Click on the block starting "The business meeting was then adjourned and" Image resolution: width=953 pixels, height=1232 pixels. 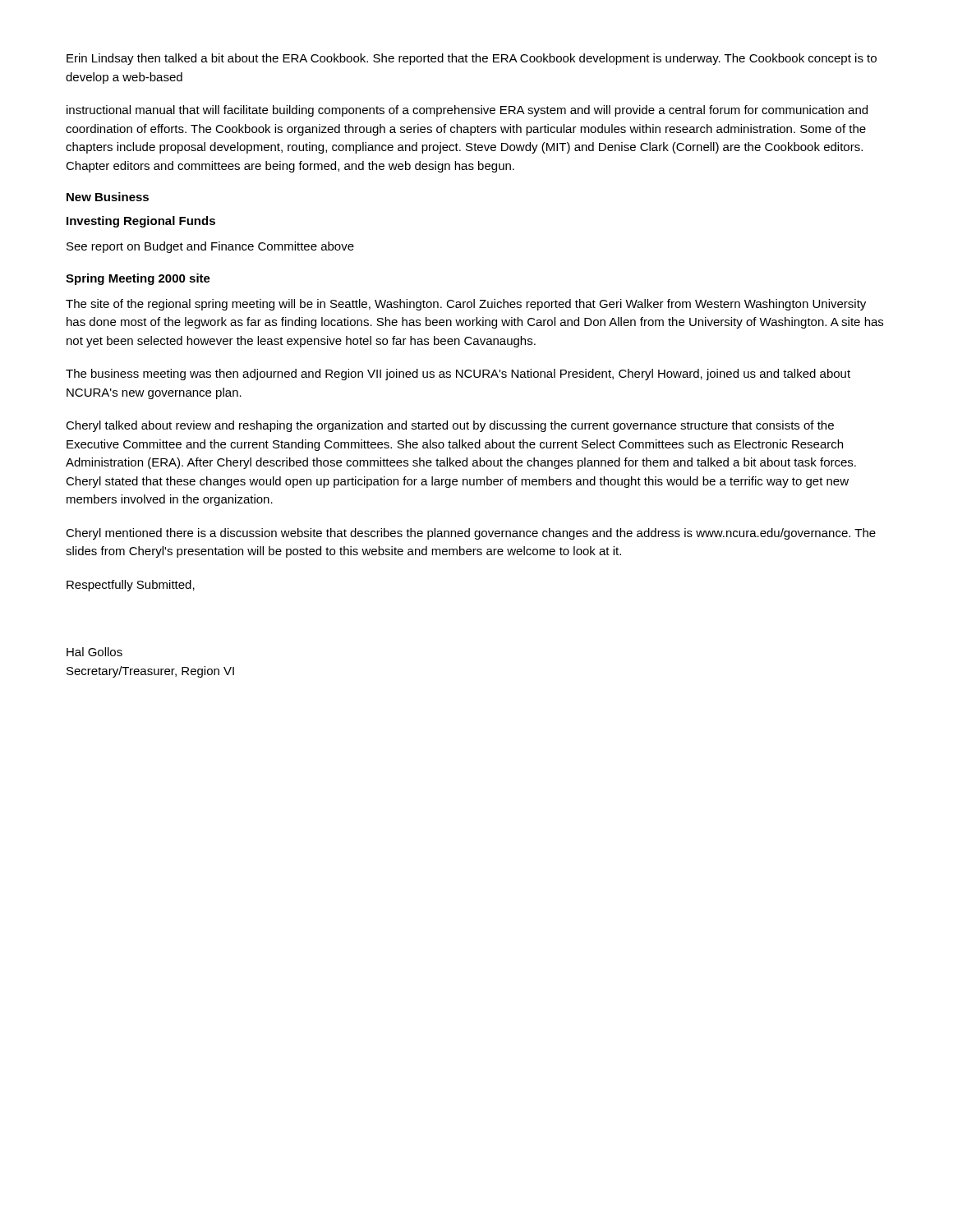458,383
